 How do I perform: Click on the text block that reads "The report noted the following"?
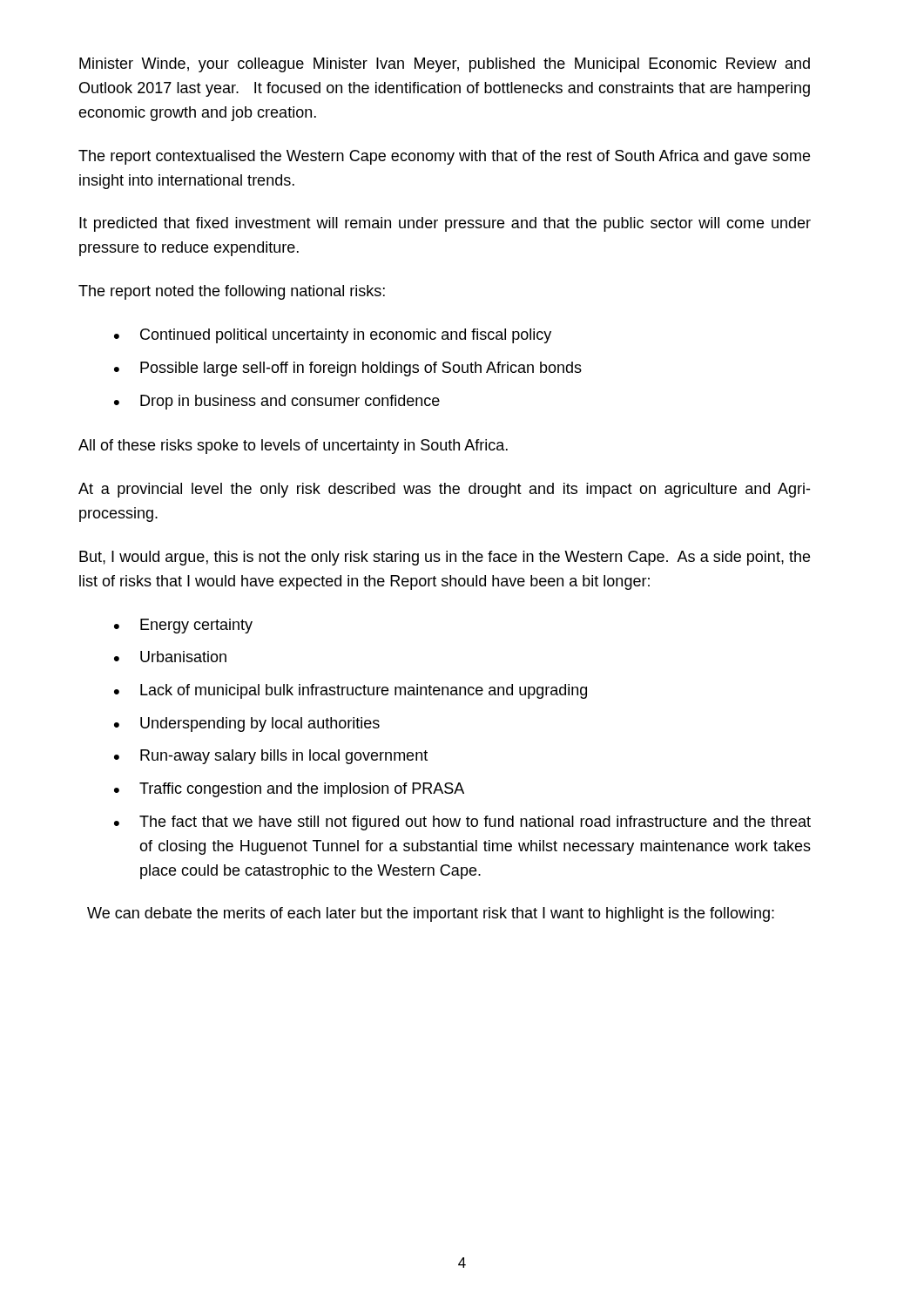(232, 291)
